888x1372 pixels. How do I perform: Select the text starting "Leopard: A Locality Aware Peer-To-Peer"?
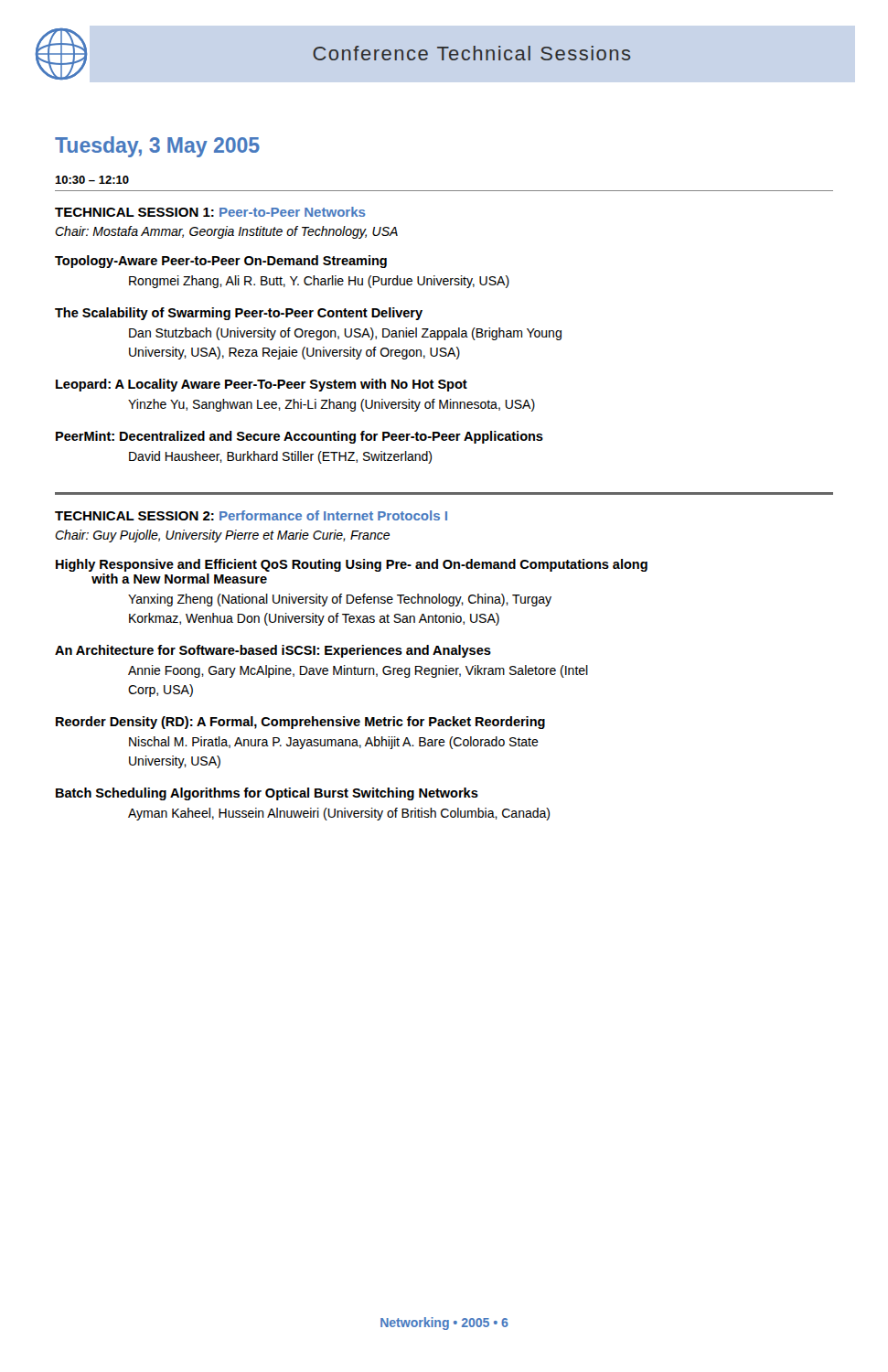(x=444, y=396)
